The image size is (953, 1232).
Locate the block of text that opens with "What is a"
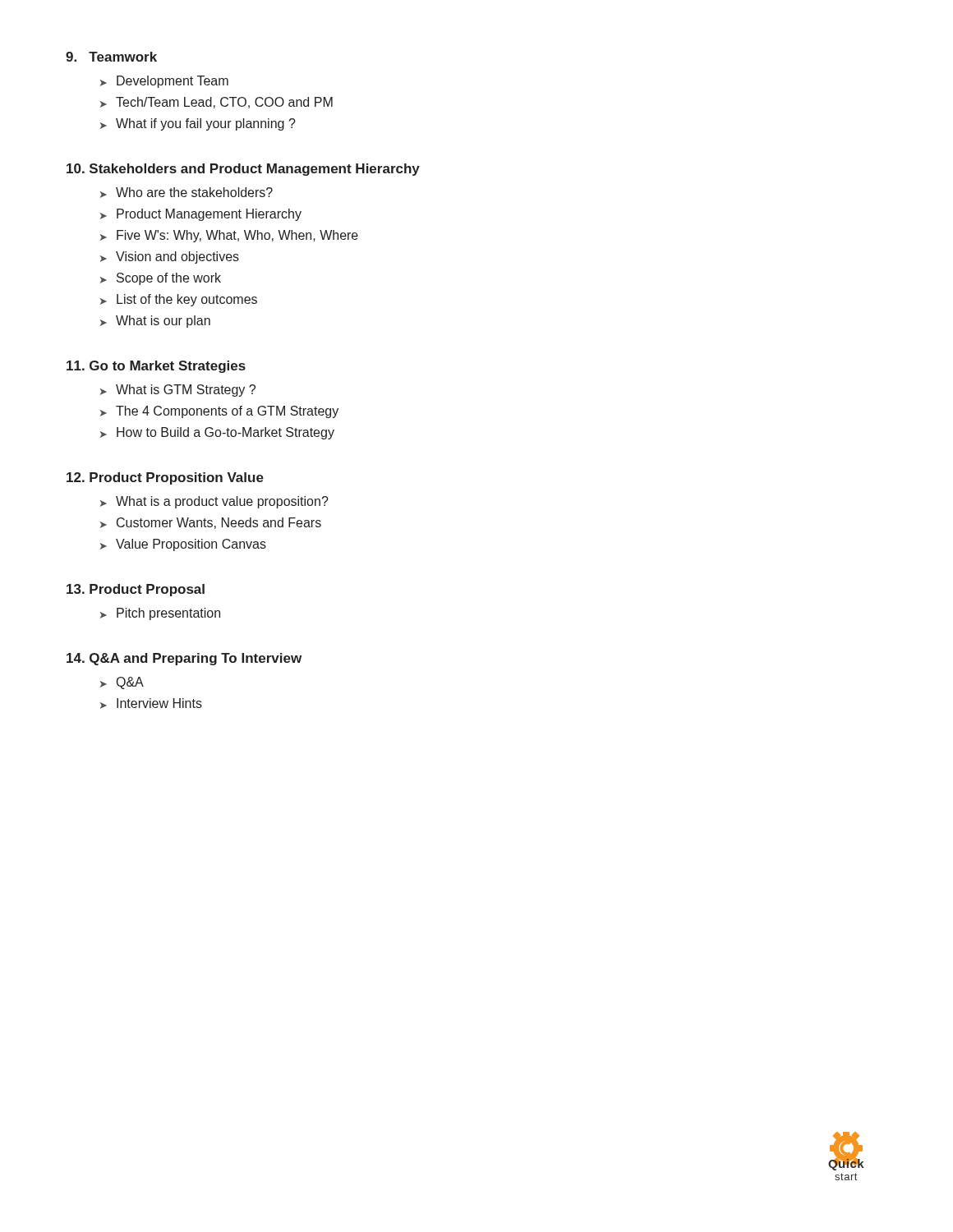click(x=214, y=502)
